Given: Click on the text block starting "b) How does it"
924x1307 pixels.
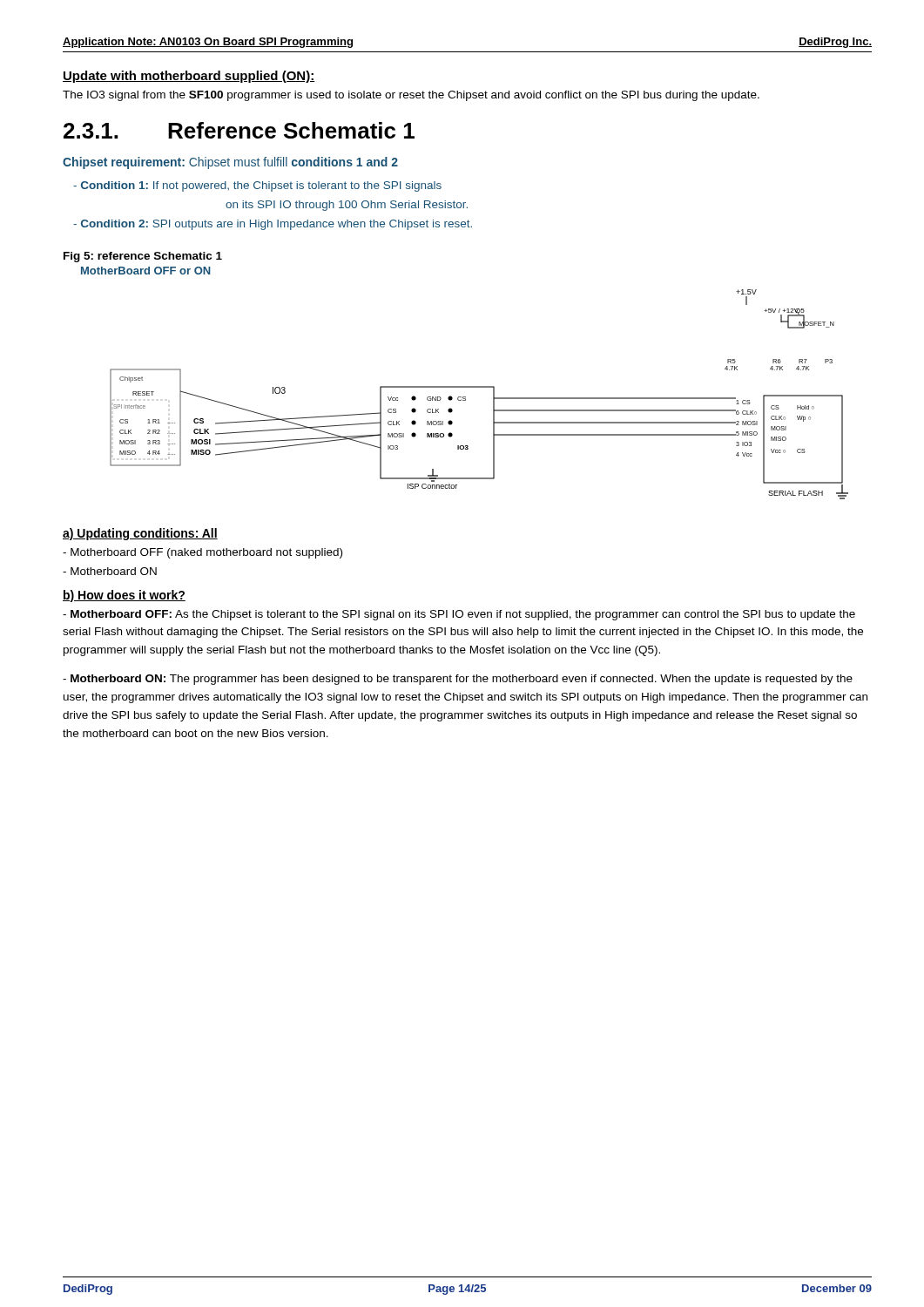Looking at the screenshot, I should pos(124,595).
